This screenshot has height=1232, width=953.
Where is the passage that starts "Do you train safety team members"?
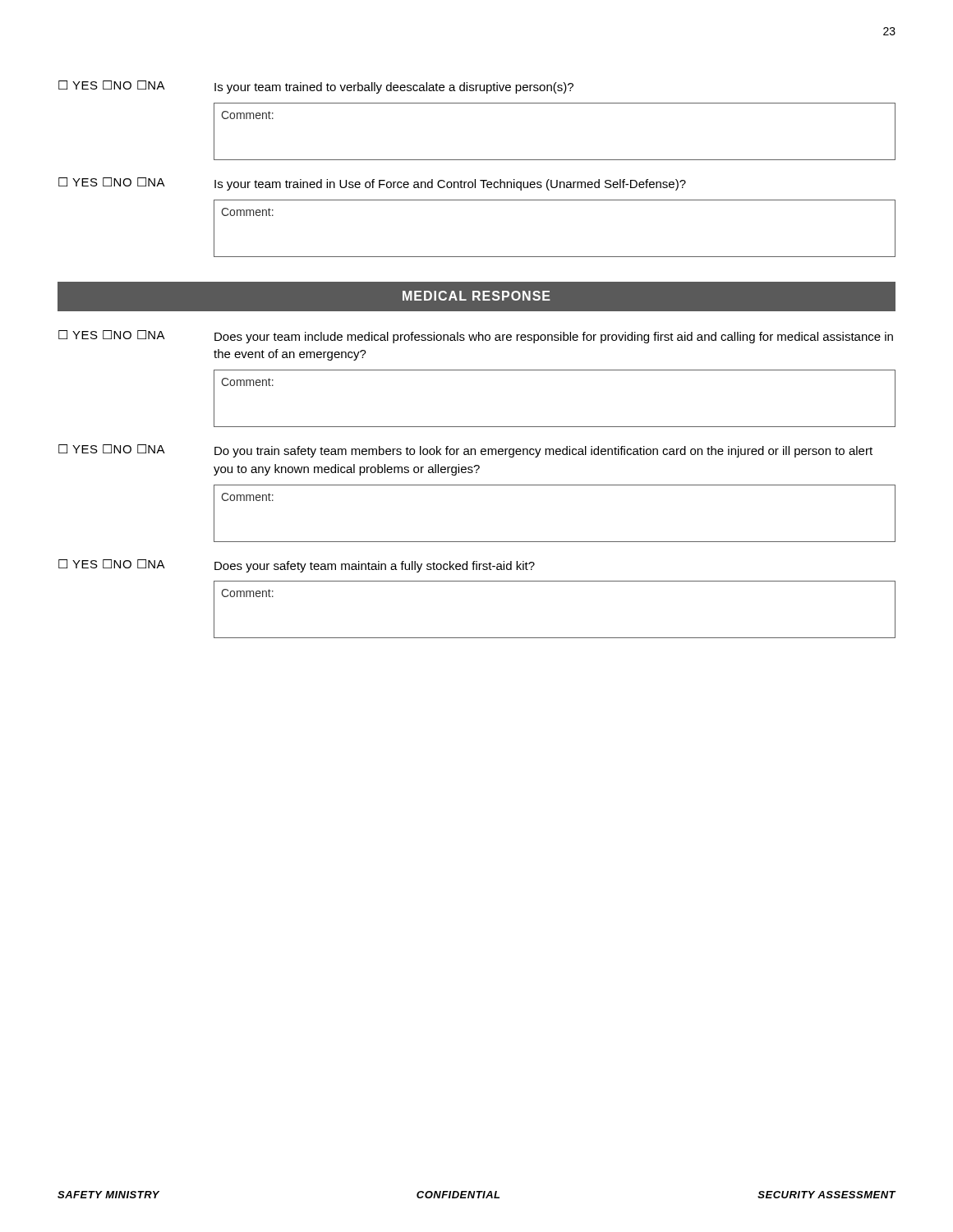click(x=555, y=492)
